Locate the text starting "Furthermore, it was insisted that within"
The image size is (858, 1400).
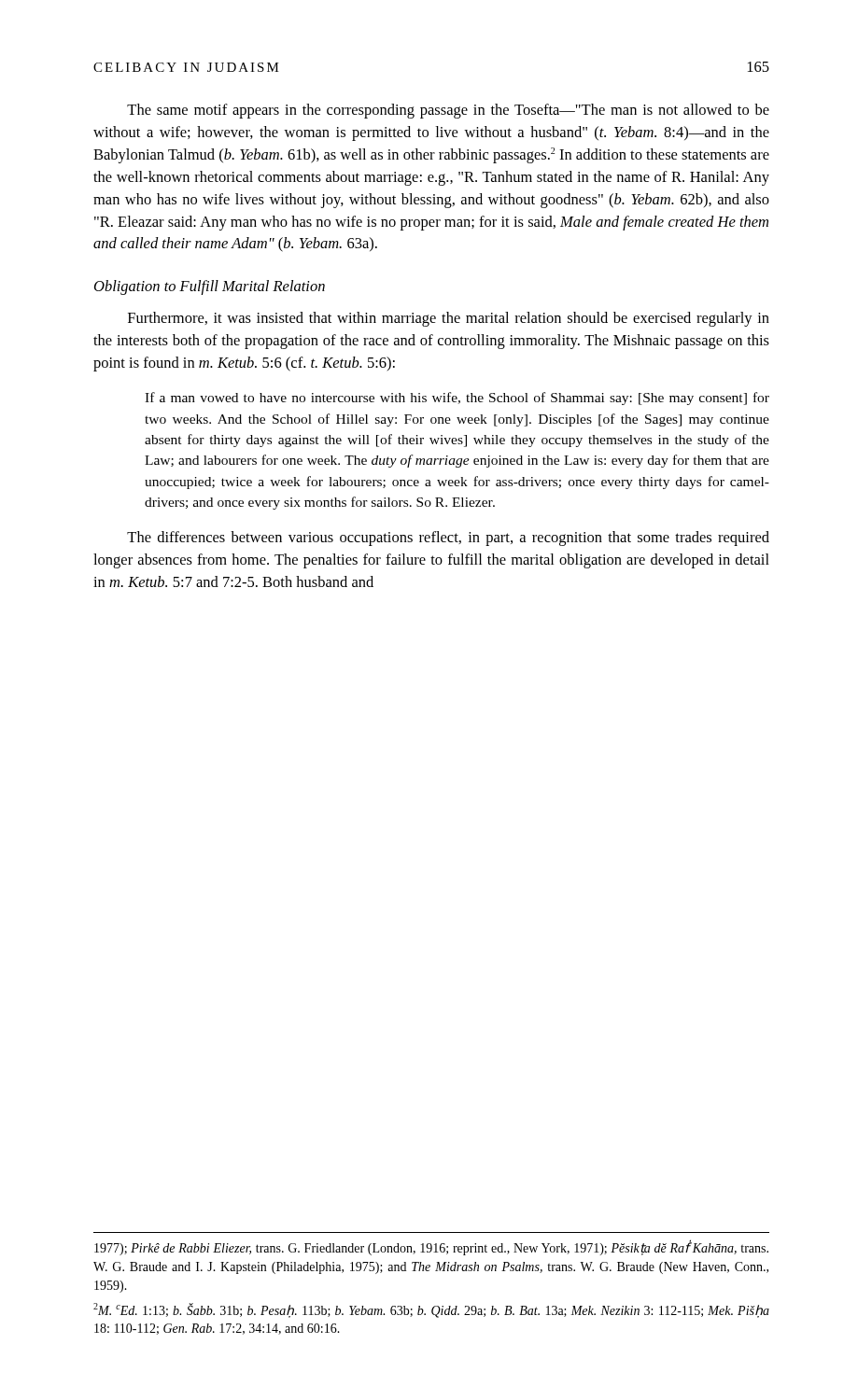(431, 341)
